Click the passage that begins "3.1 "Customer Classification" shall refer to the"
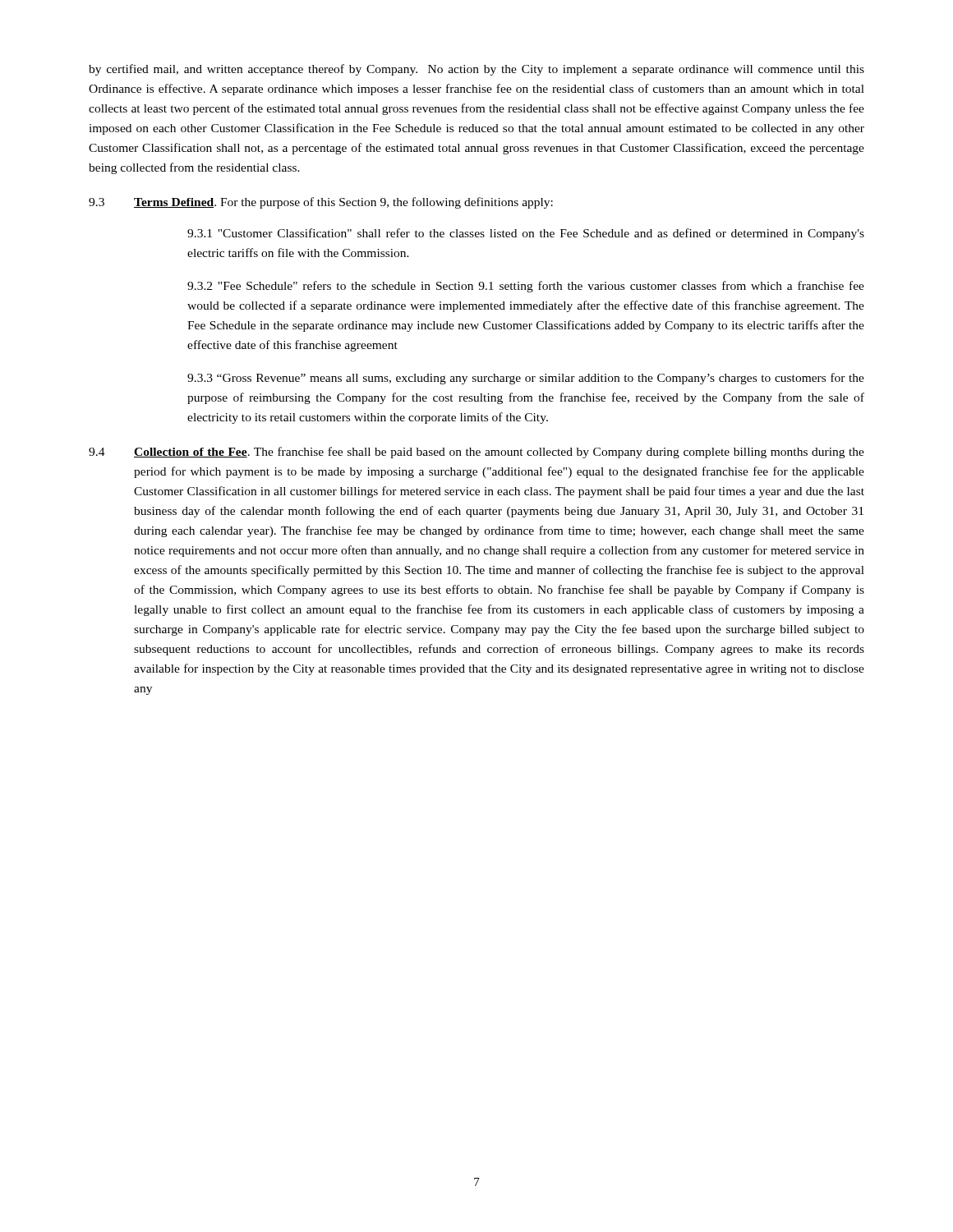 click(526, 243)
